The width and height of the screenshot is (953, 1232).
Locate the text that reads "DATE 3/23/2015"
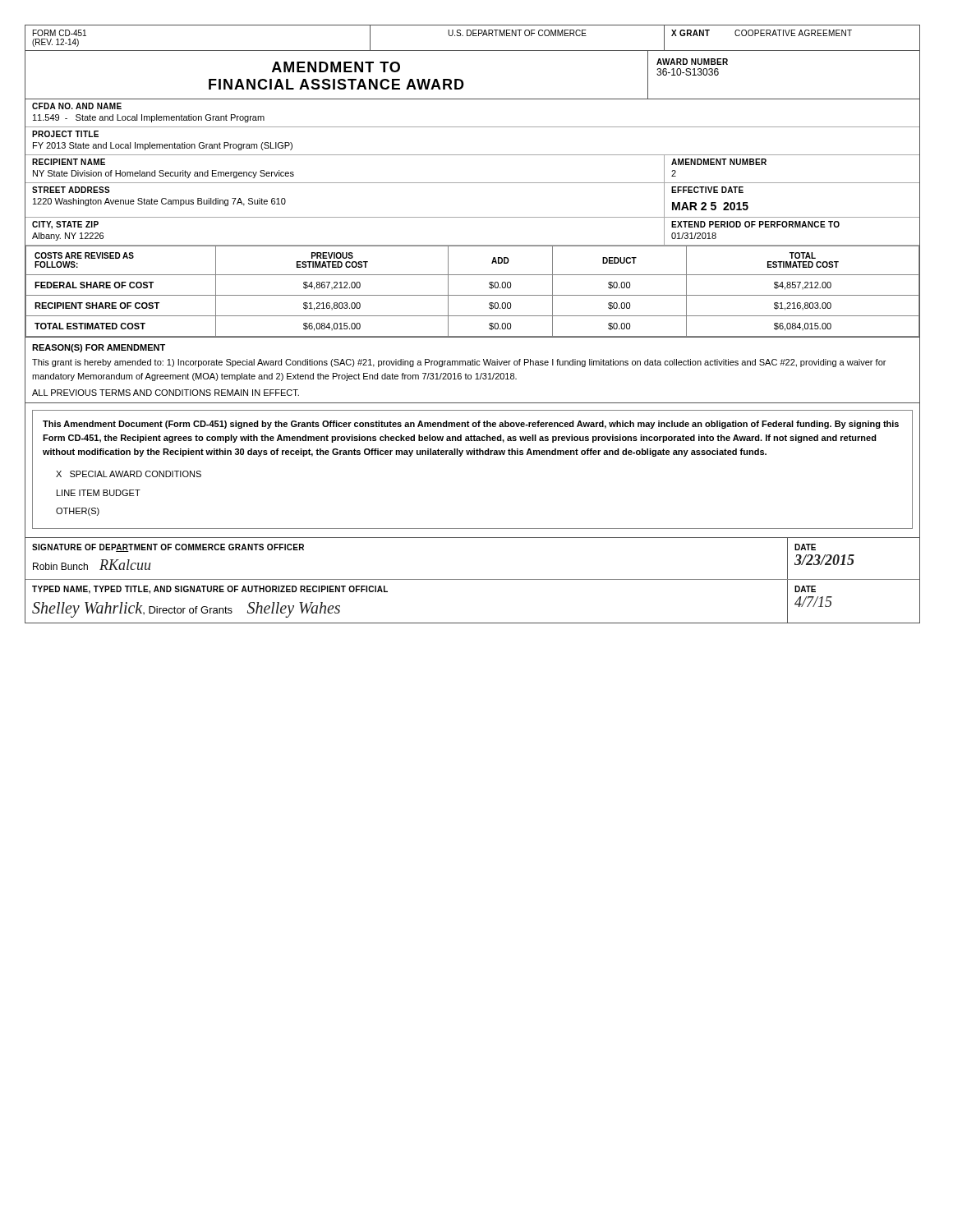(x=854, y=556)
